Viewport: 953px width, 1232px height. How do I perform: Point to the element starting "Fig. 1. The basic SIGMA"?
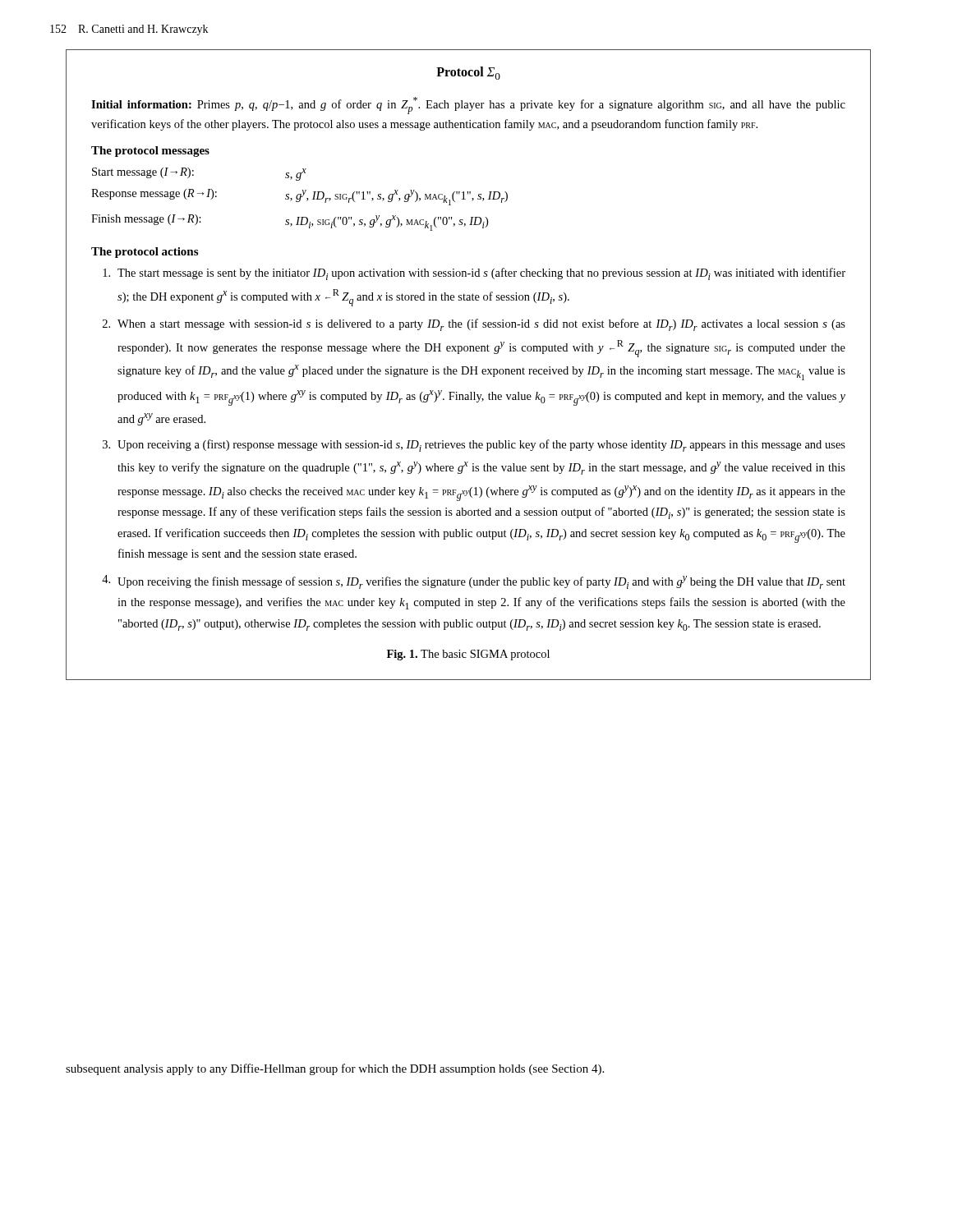(x=468, y=653)
